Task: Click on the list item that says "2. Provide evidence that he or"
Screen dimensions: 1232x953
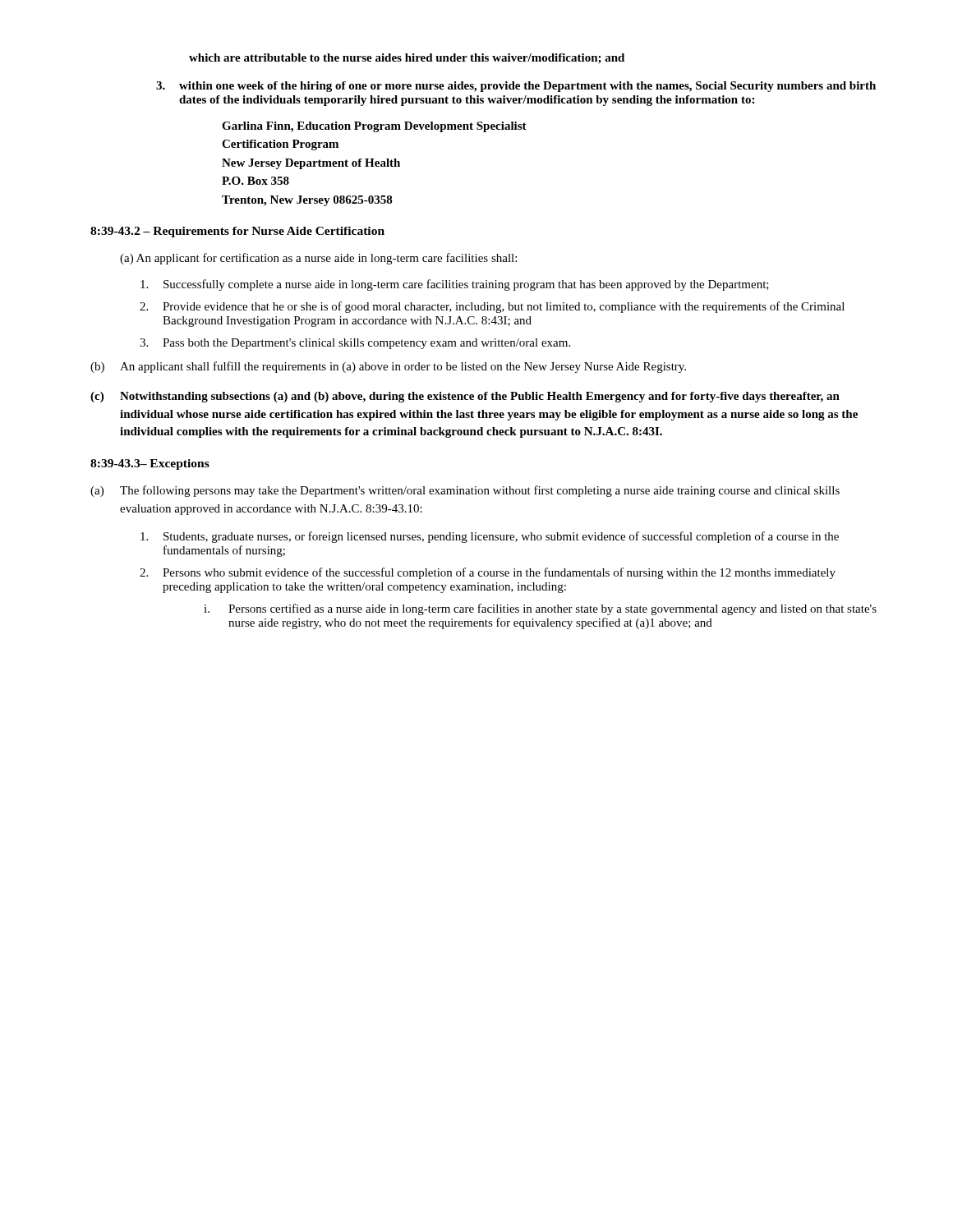Action: click(509, 314)
